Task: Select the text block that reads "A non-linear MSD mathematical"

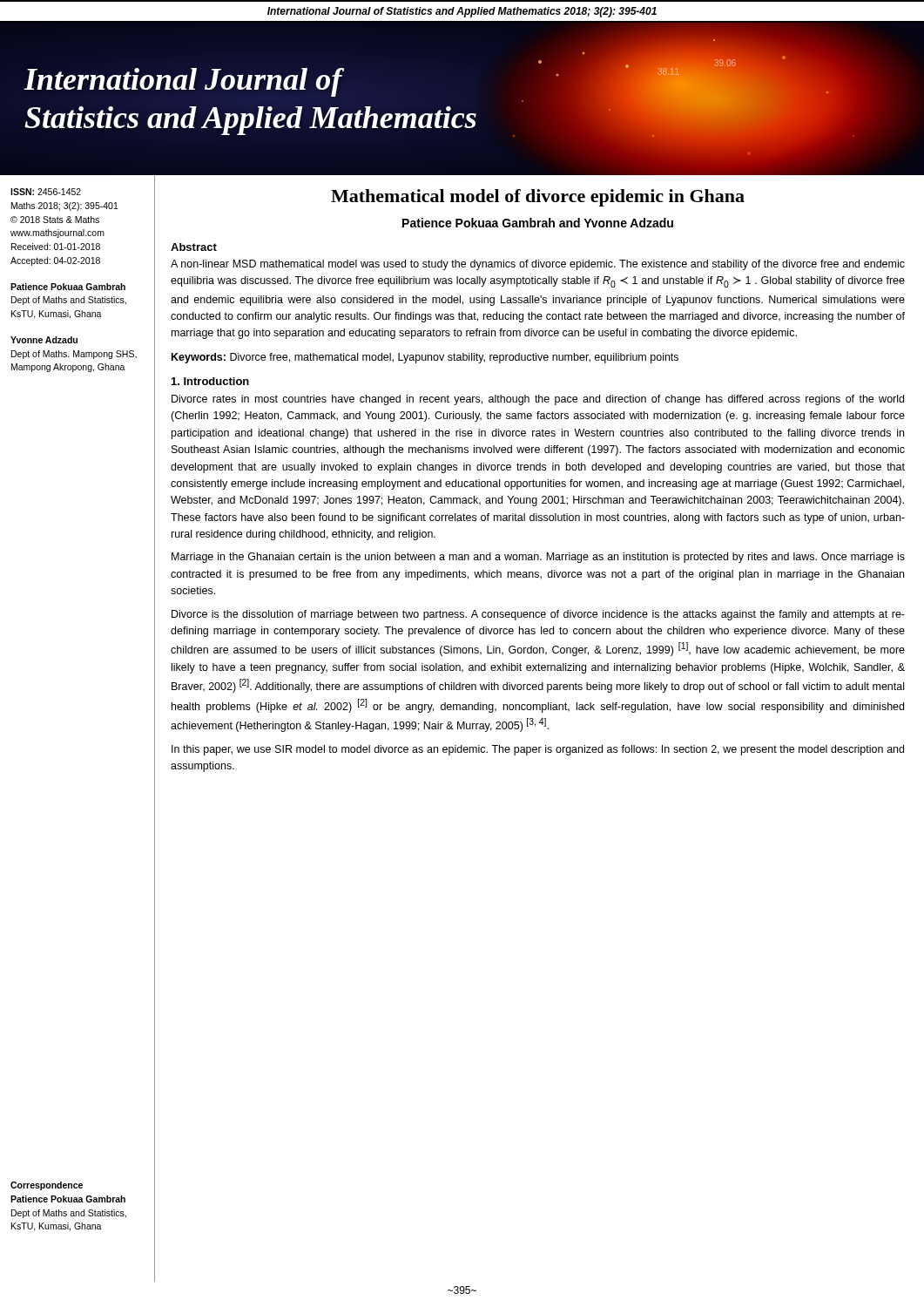Action: click(538, 298)
